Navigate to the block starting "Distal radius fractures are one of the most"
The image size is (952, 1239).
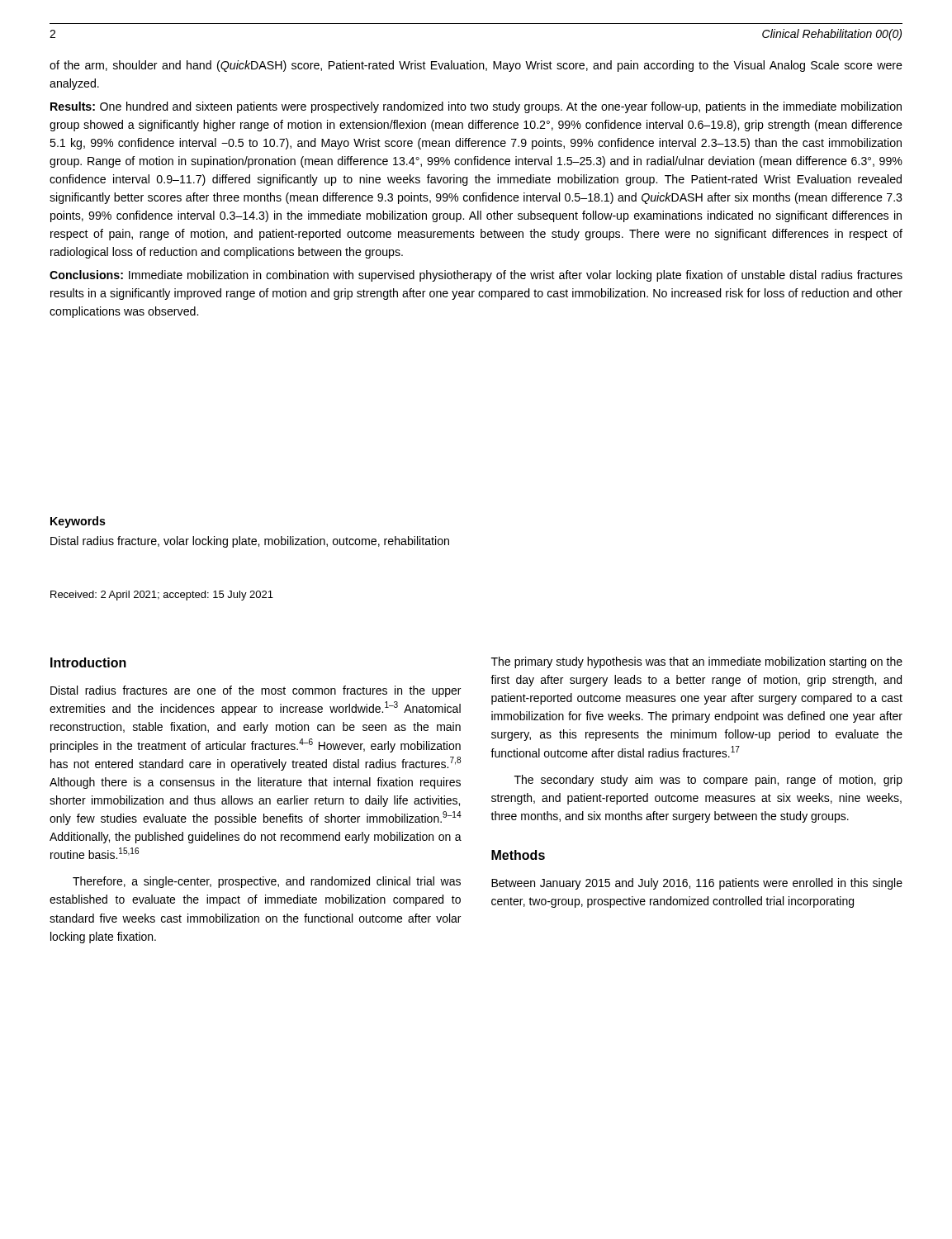coord(255,814)
